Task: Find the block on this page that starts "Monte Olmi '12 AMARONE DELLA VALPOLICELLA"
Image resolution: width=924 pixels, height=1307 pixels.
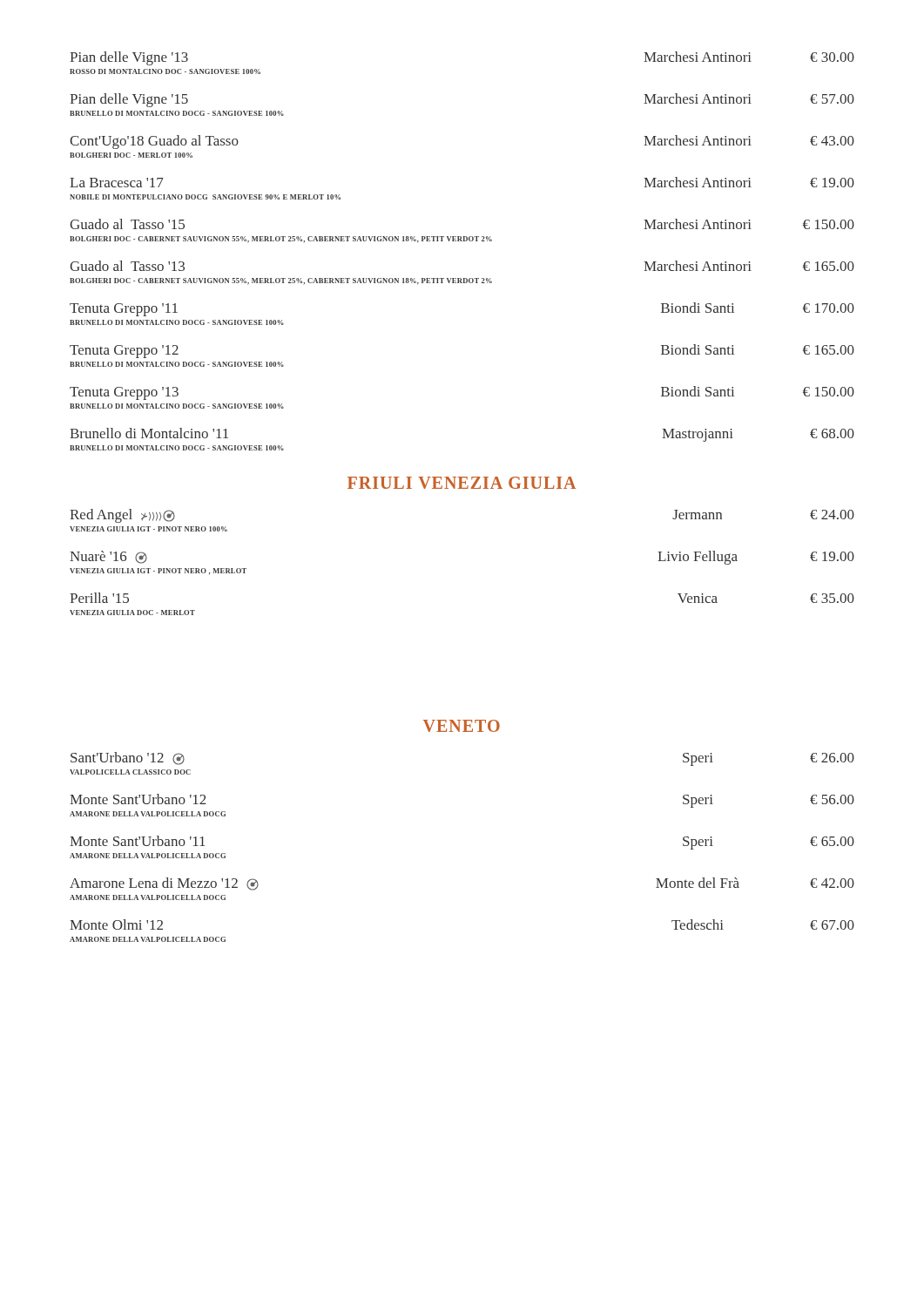Action: tap(121, 924)
